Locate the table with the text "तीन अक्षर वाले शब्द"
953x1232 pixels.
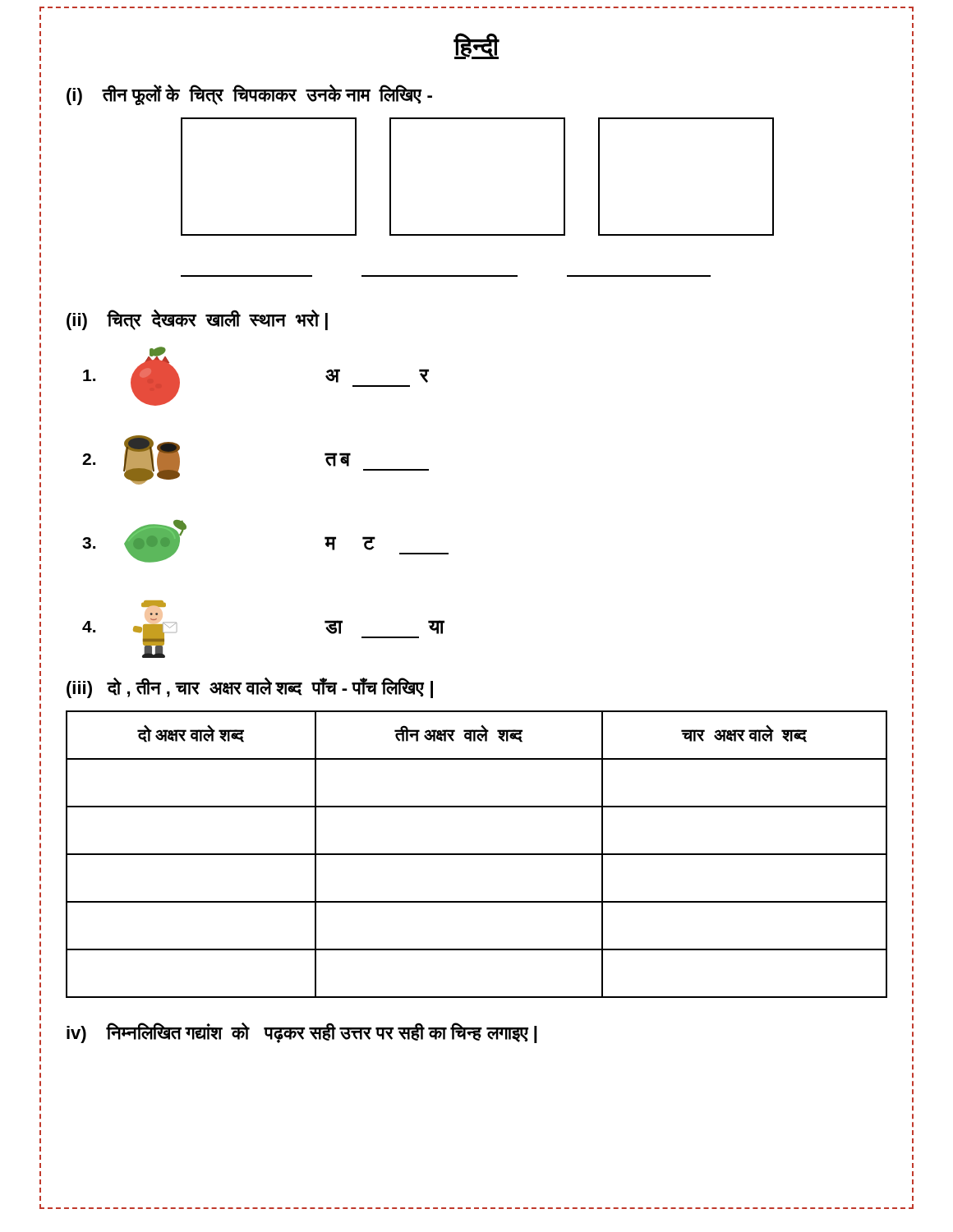pos(476,854)
